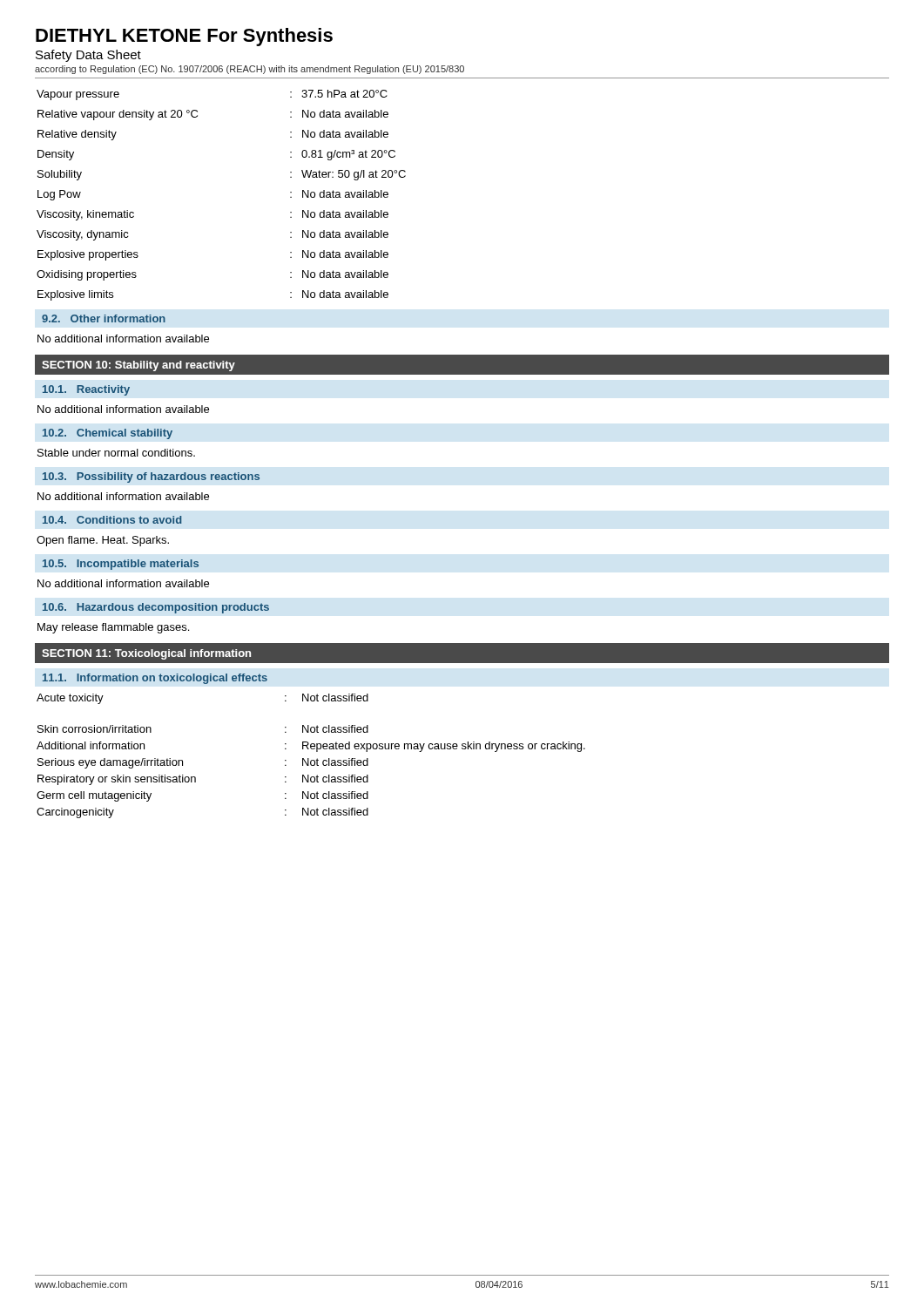Click on the text starting "10.1. Reactivity"

[x=86, y=389]
